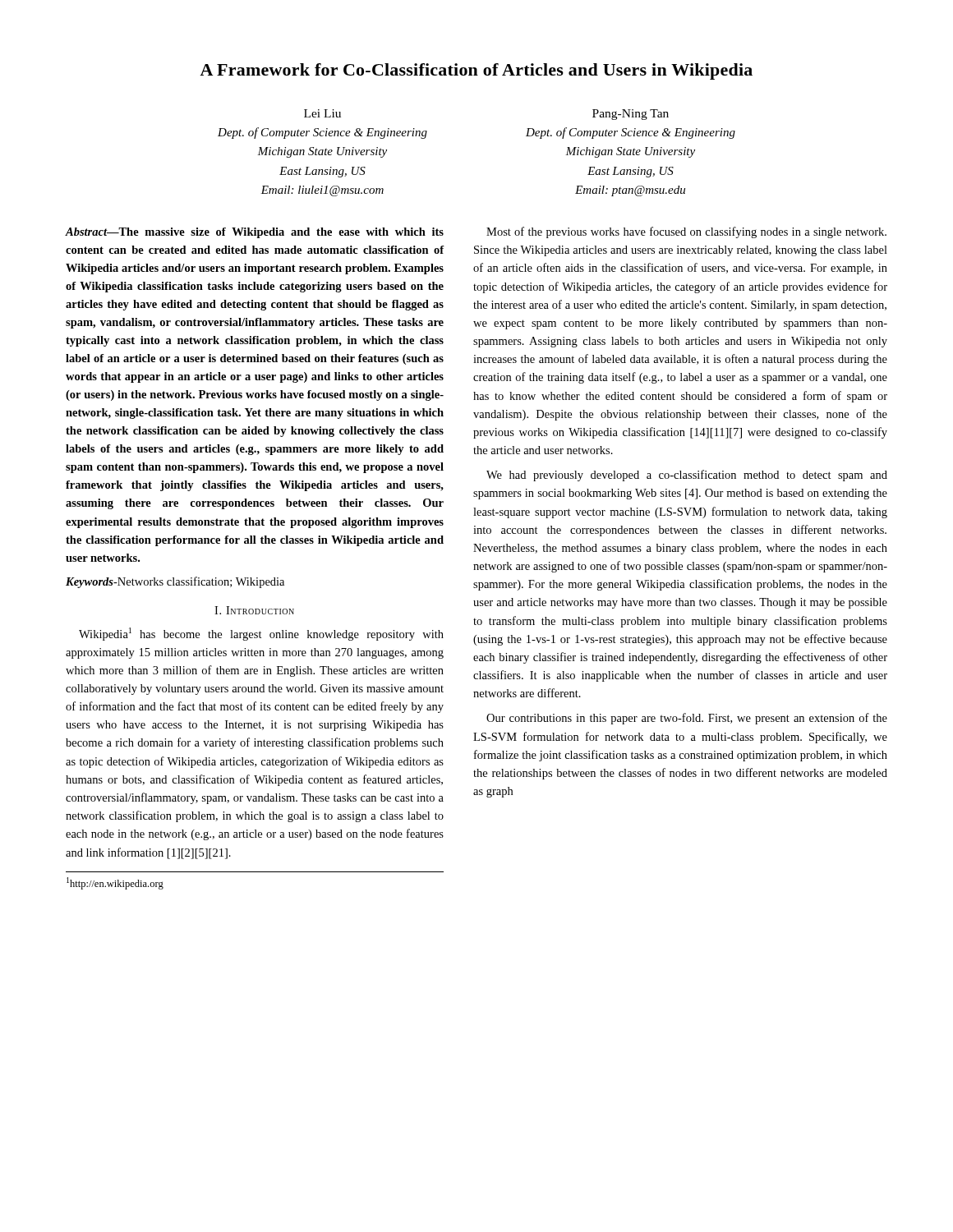Locate the text "Keywords-Networks classification; Wikipedia"
Screen dimensions: 1232x953
(x=175, y=581)
